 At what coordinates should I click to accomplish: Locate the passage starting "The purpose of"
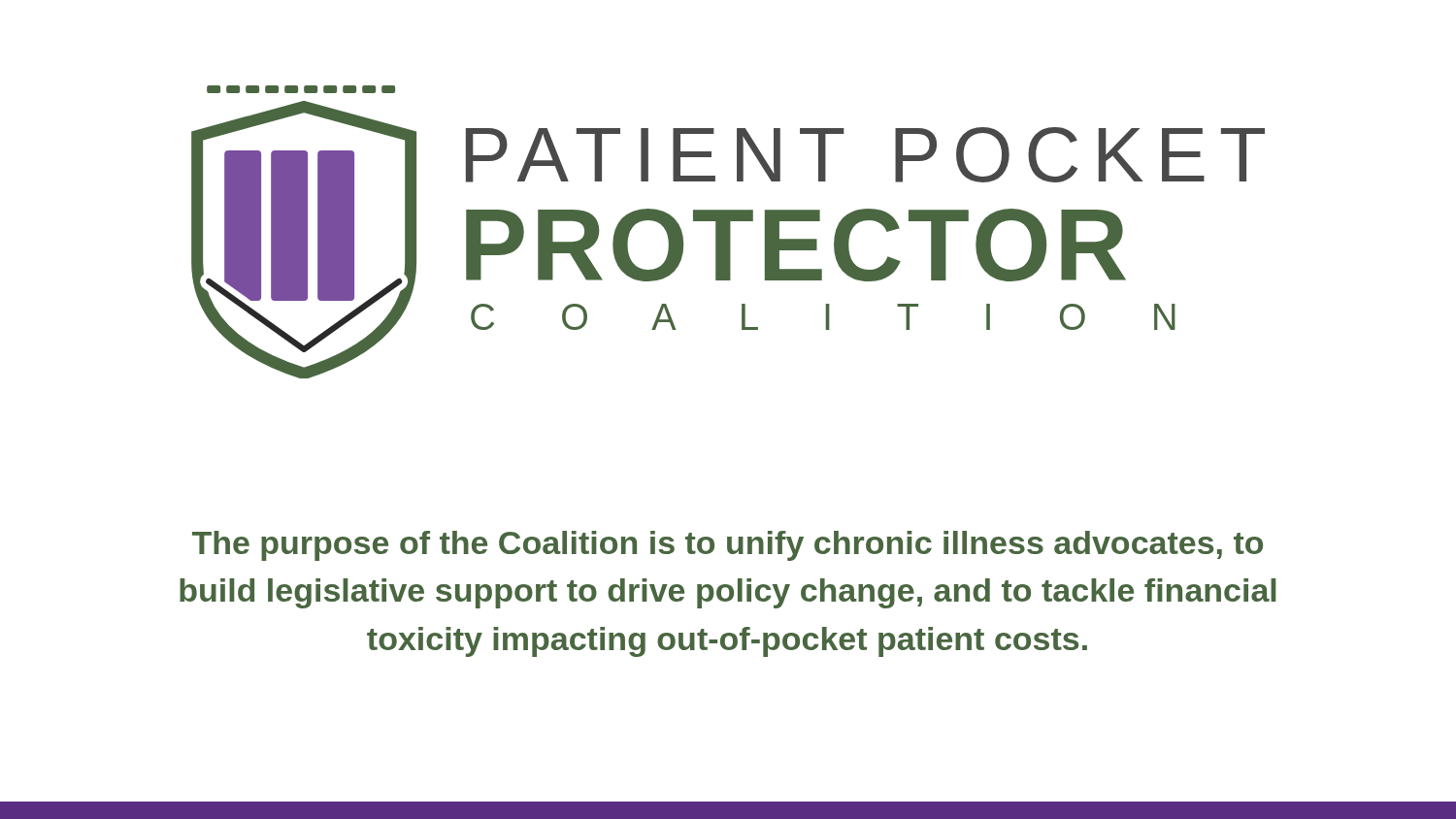(x=728, y=591)
